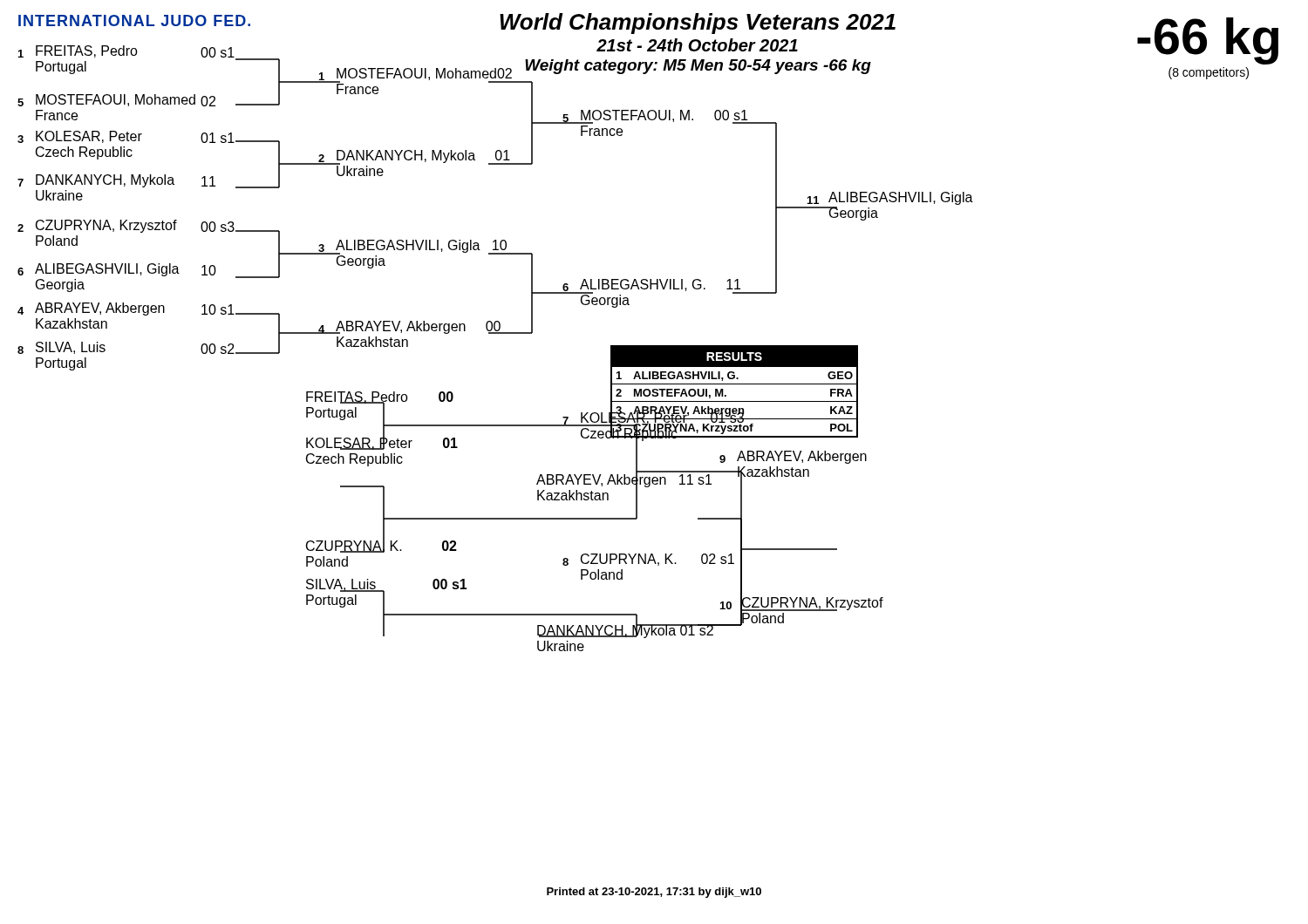The width and height of the screenshot is (1308, 924).
Task: Locate the text "ALIBEGASHVILI, G. 11 Georgia"
Action: (x=660, y=293)
